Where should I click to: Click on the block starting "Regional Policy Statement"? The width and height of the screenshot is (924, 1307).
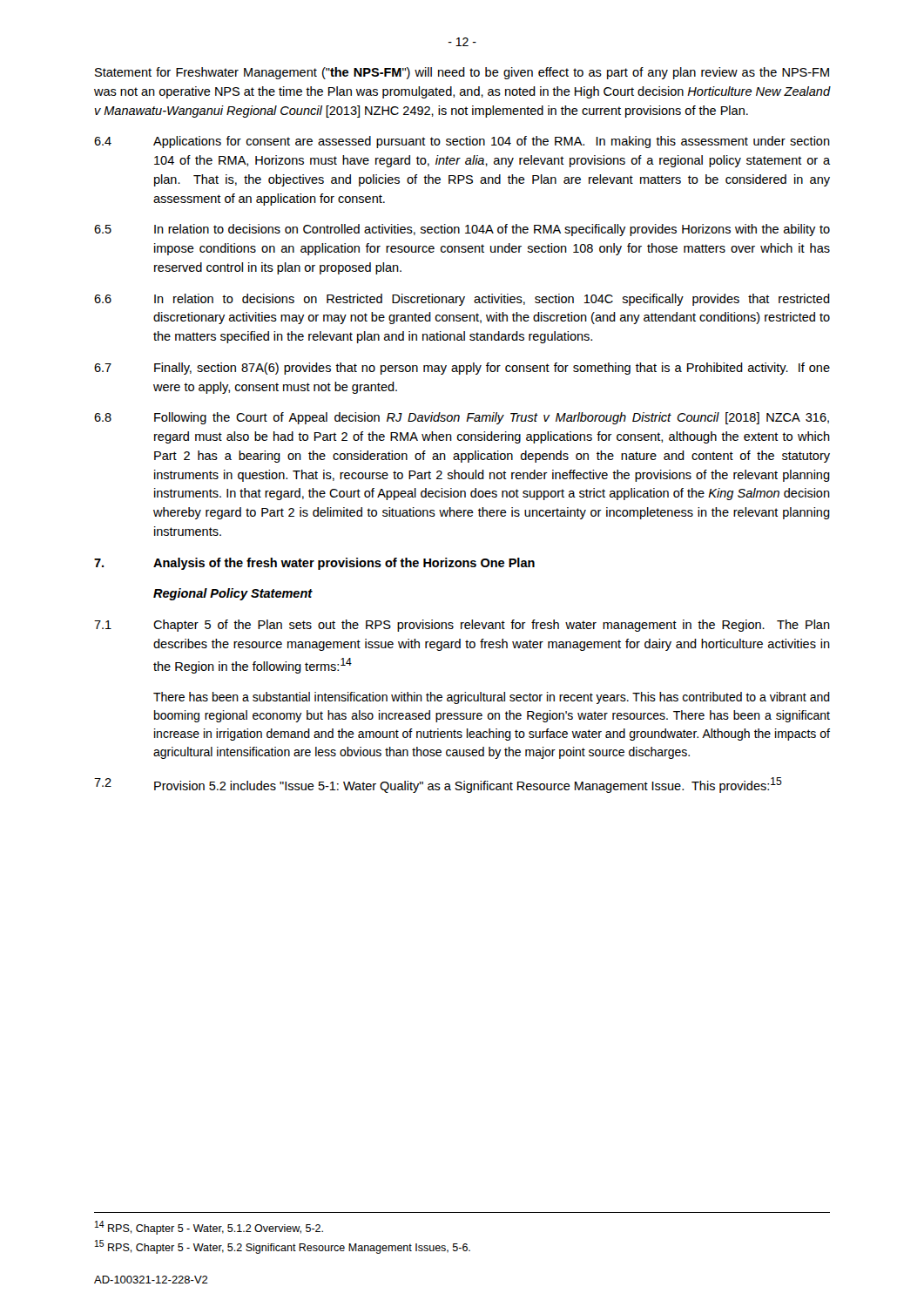(233, 594)
